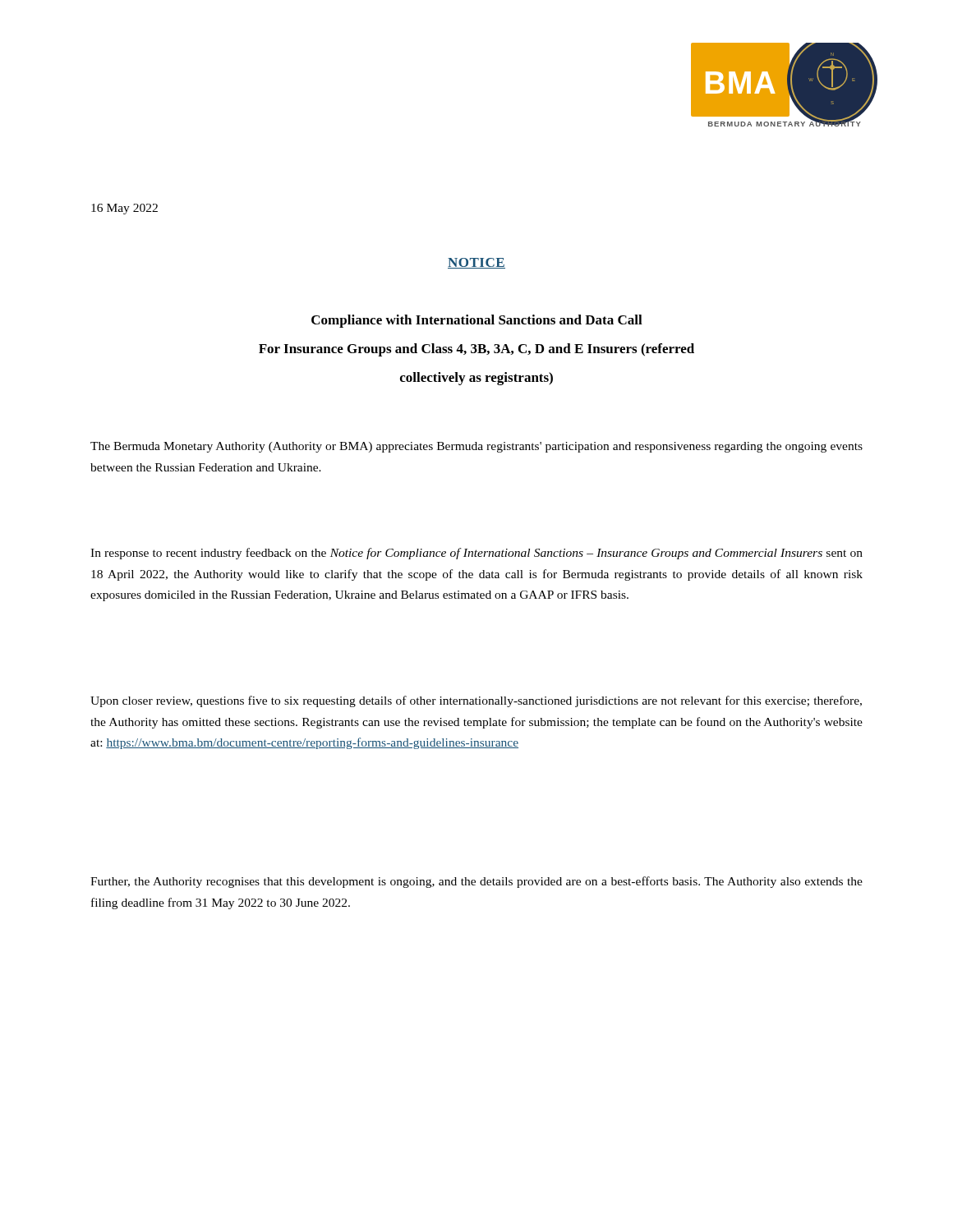Locate the text "16 May 2022"

[124, 207]
